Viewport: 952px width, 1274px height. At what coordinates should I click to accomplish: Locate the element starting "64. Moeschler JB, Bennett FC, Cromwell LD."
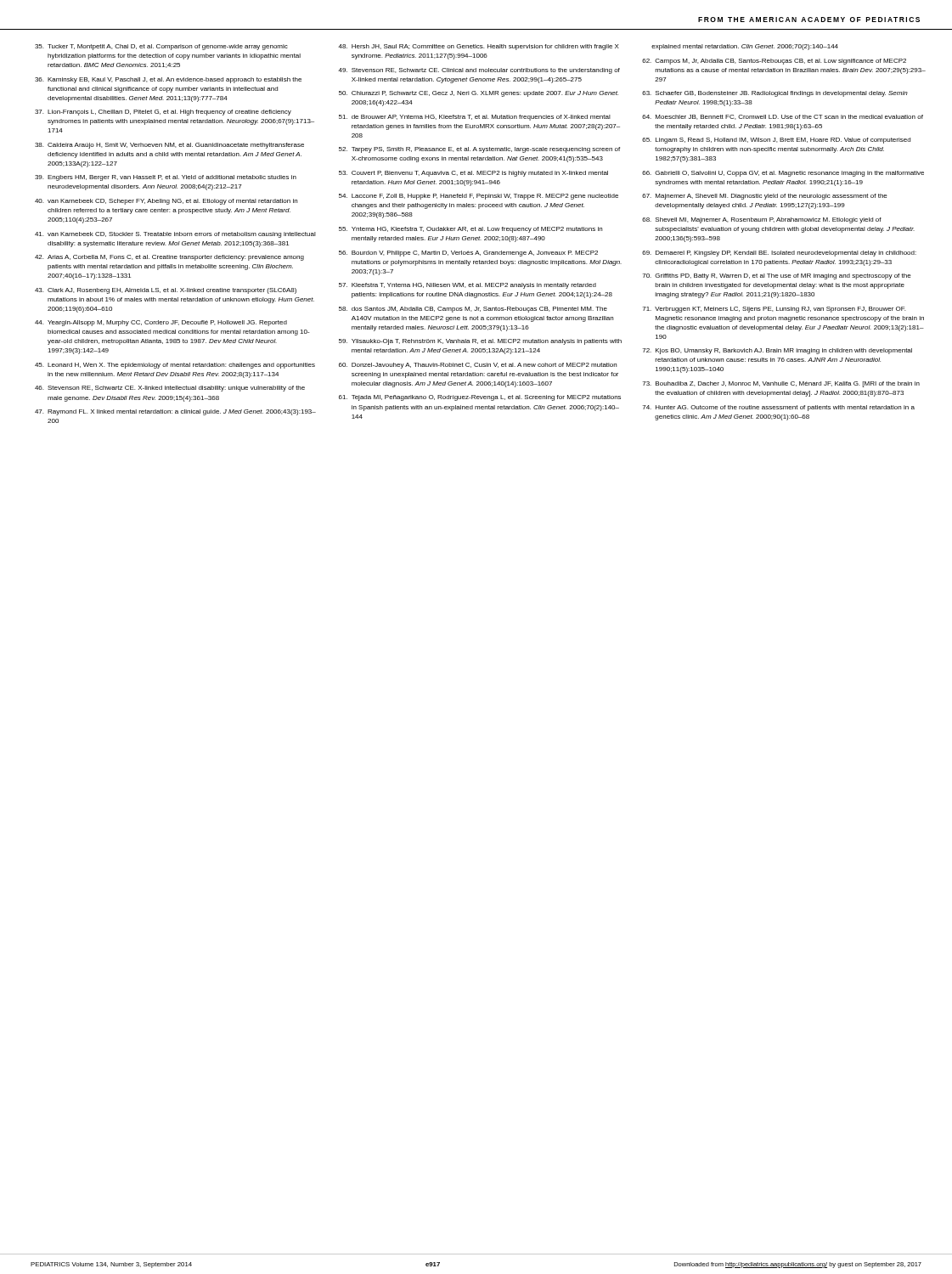tap(780, 121)
